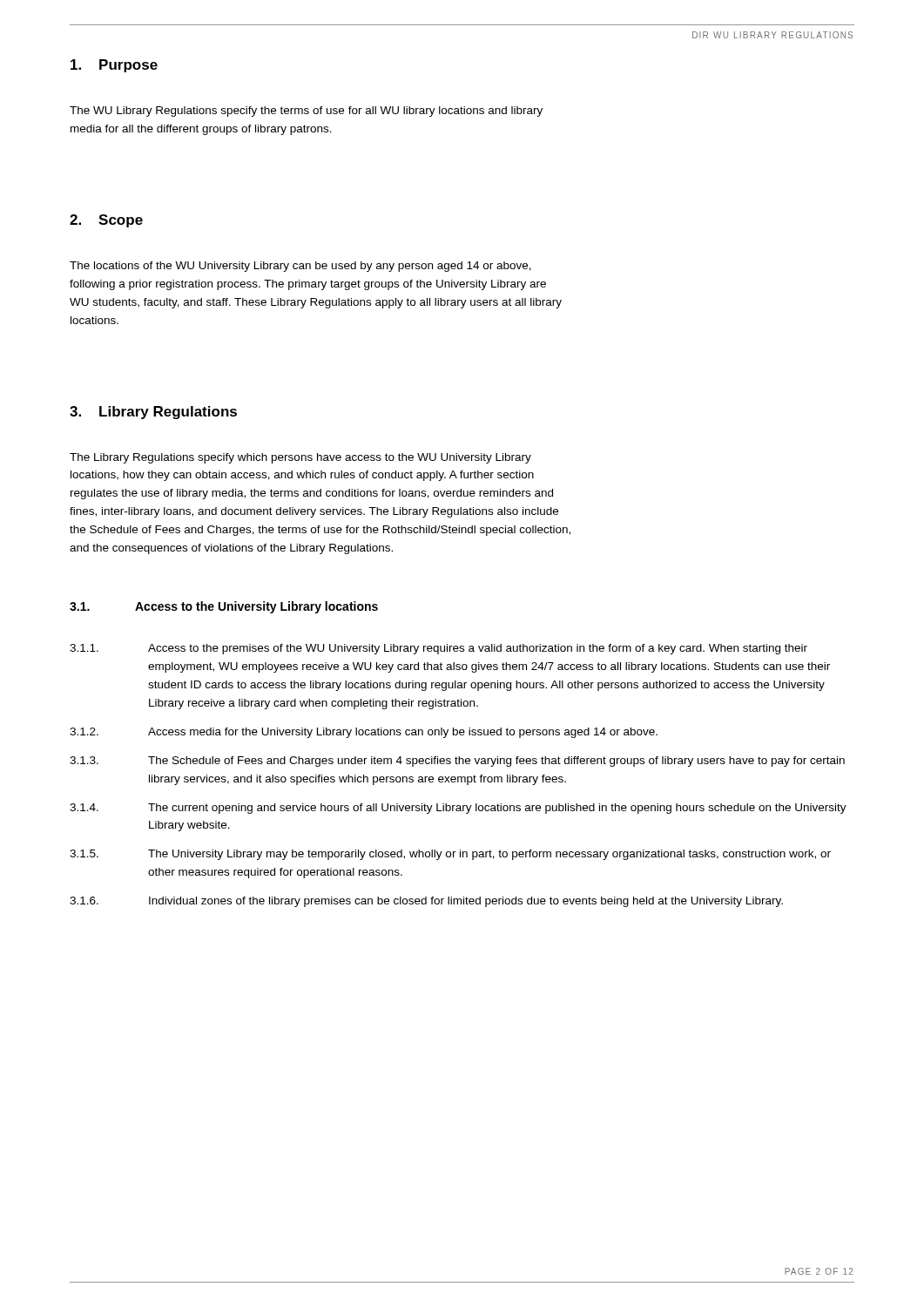The image size is (924, 1307).
Task: Locate the section header with the text "3. Library Regulations"
Action: (154, 411)
